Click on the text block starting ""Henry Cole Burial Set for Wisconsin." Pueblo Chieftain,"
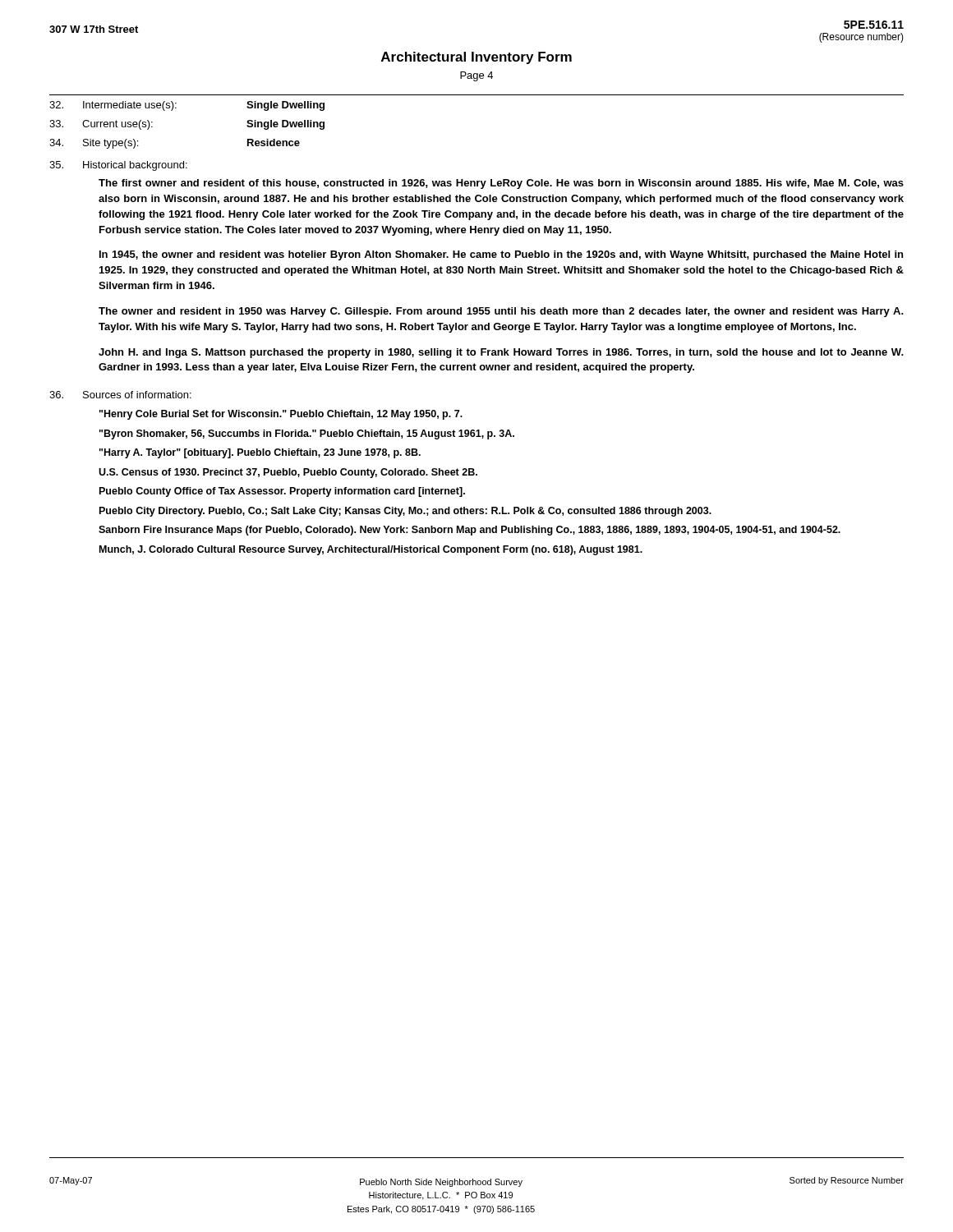The image size is (953, 1232). click(281, 414)
